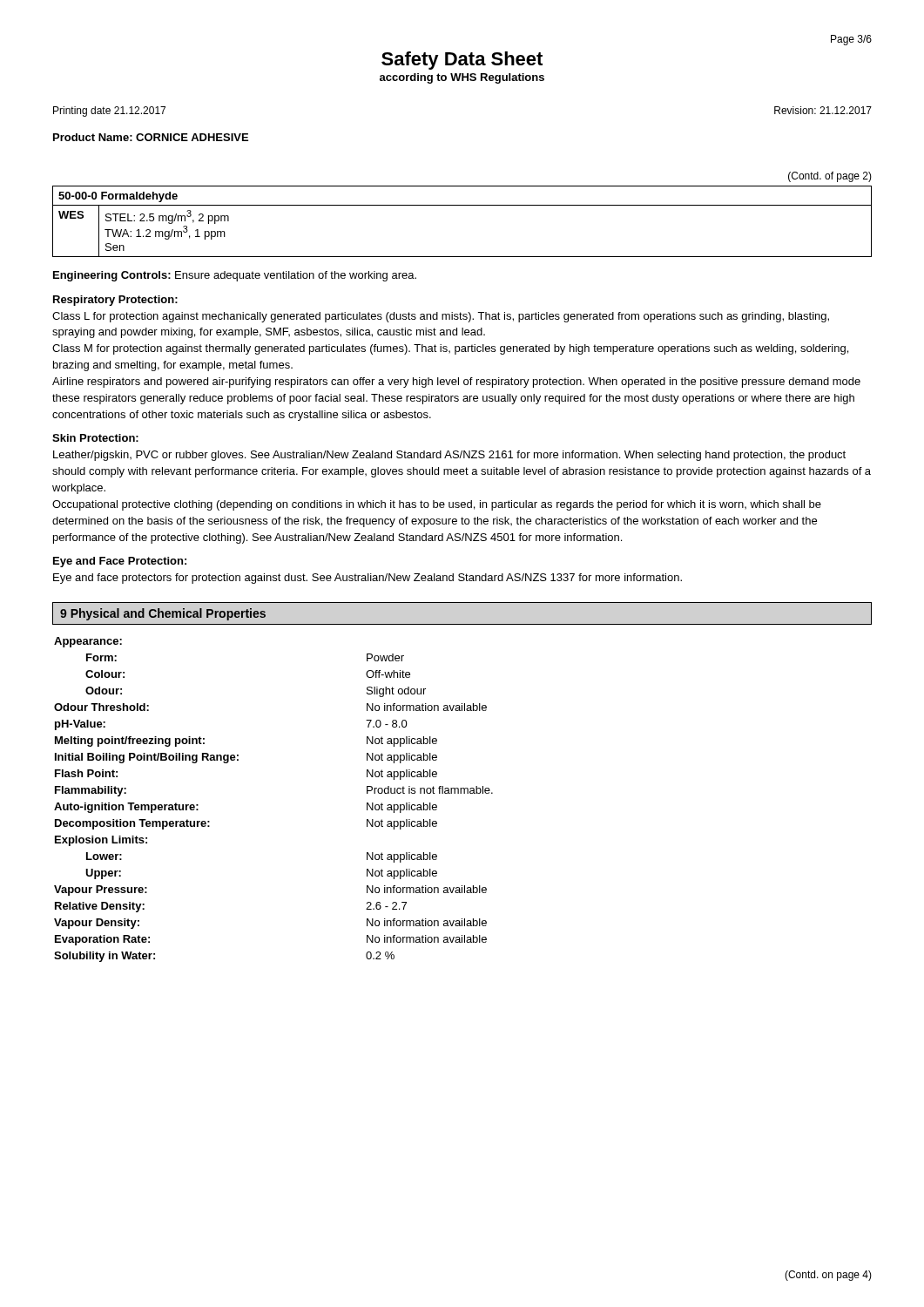
Task: Locate the table with the text "No information available"
Action: [x=462, y=798]
